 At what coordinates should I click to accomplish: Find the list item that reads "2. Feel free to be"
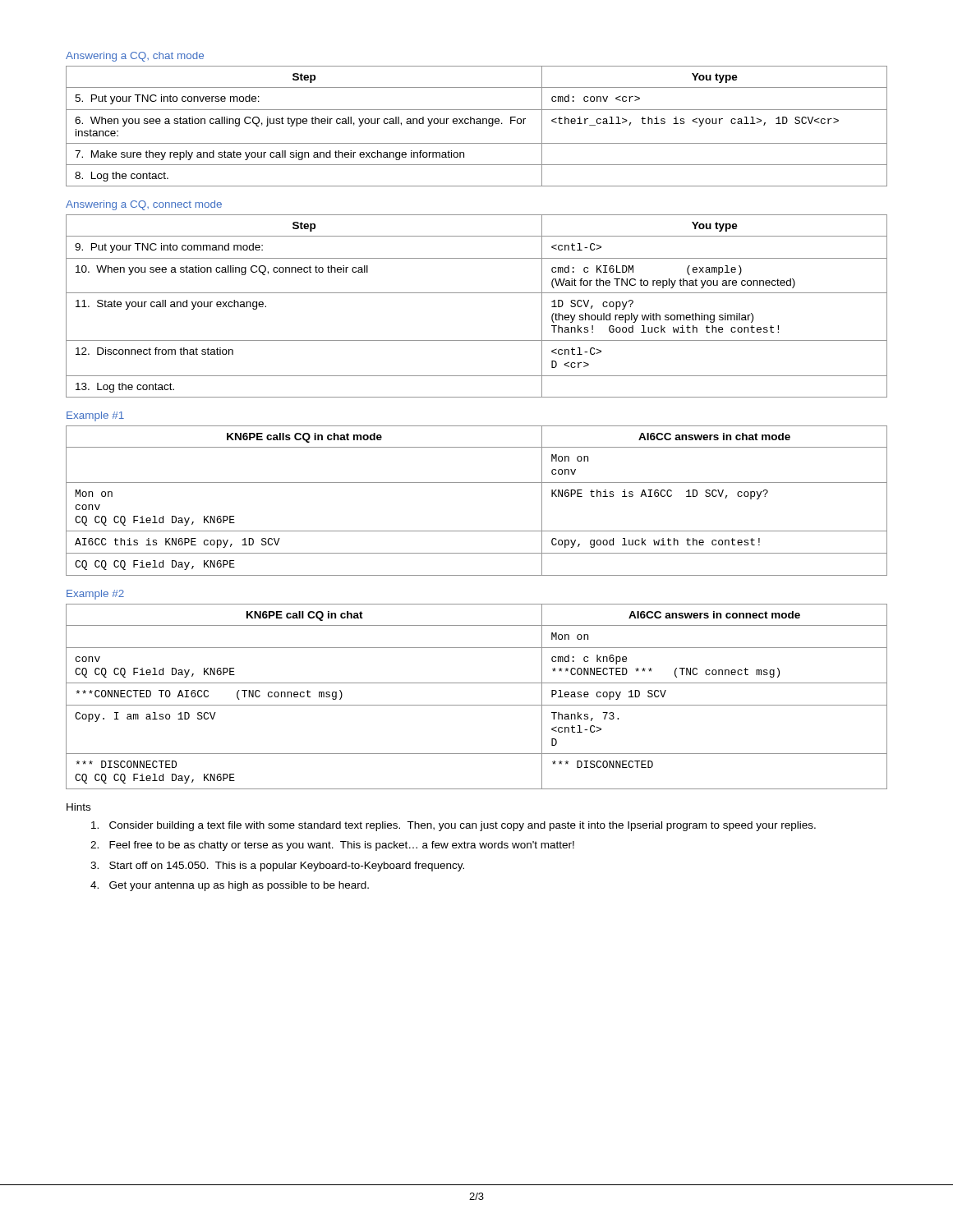point(333,845)
